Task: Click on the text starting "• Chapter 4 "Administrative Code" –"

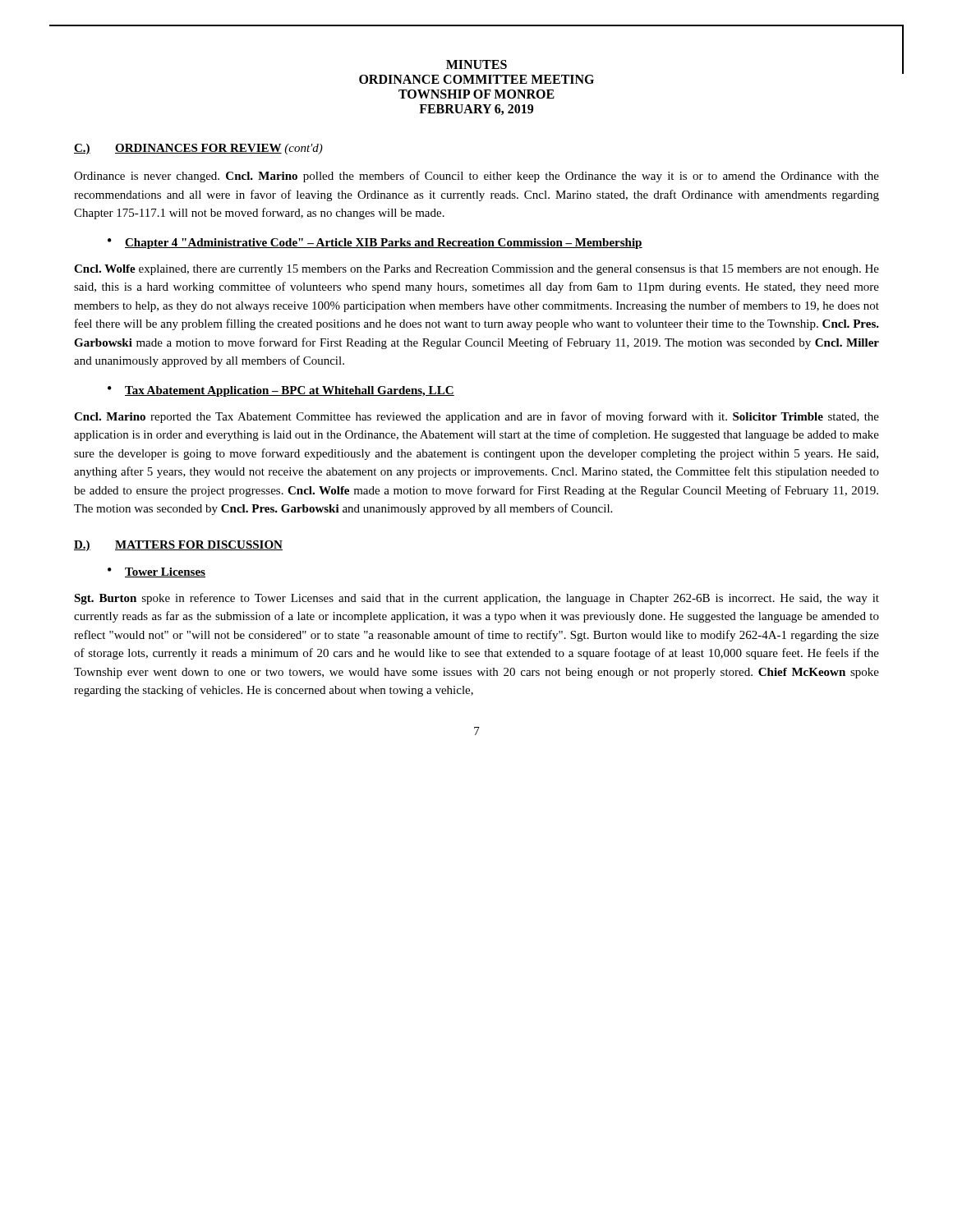Action: [493, 242]
